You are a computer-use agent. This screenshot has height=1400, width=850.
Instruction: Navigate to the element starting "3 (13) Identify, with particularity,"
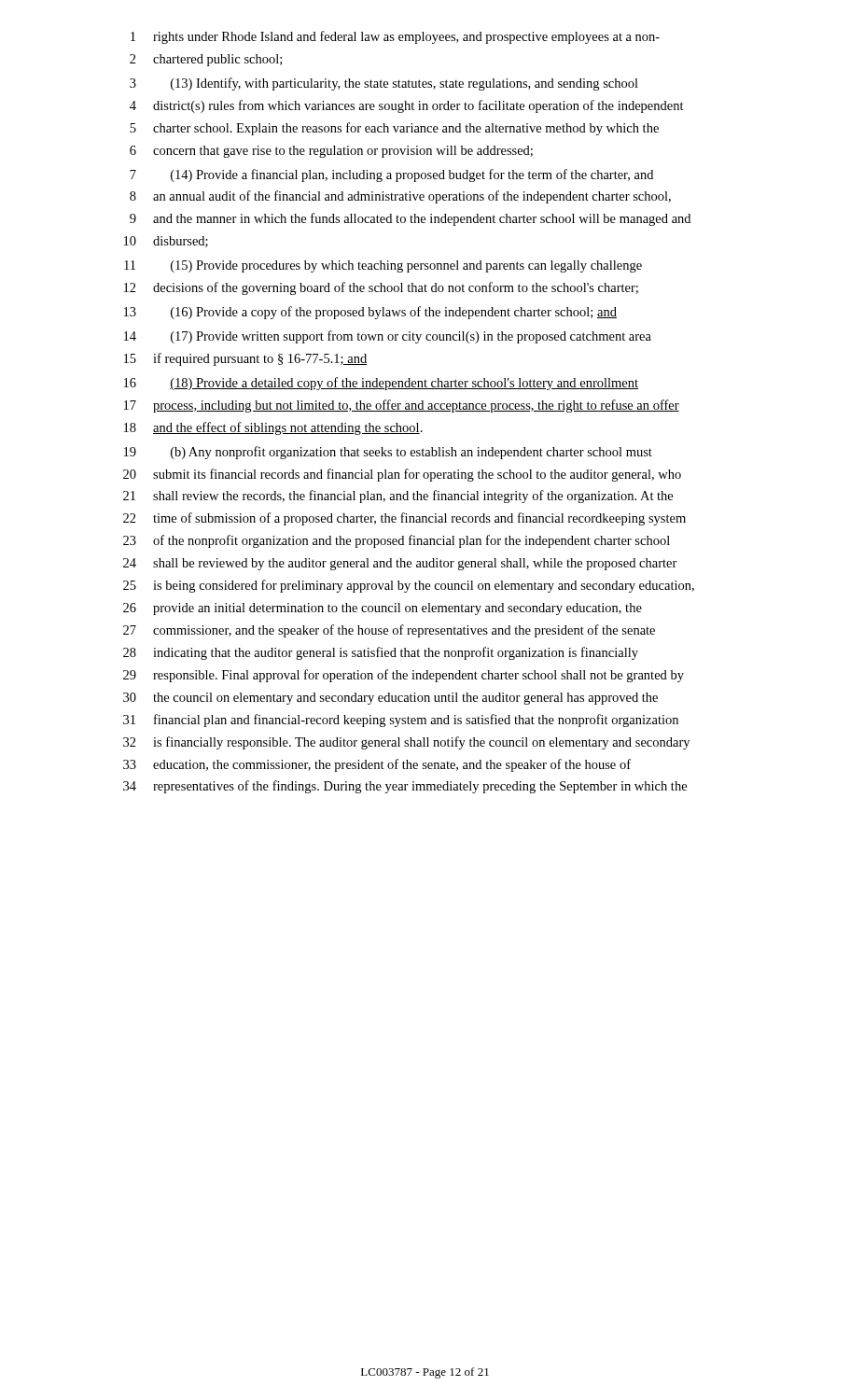coord(444,84)
